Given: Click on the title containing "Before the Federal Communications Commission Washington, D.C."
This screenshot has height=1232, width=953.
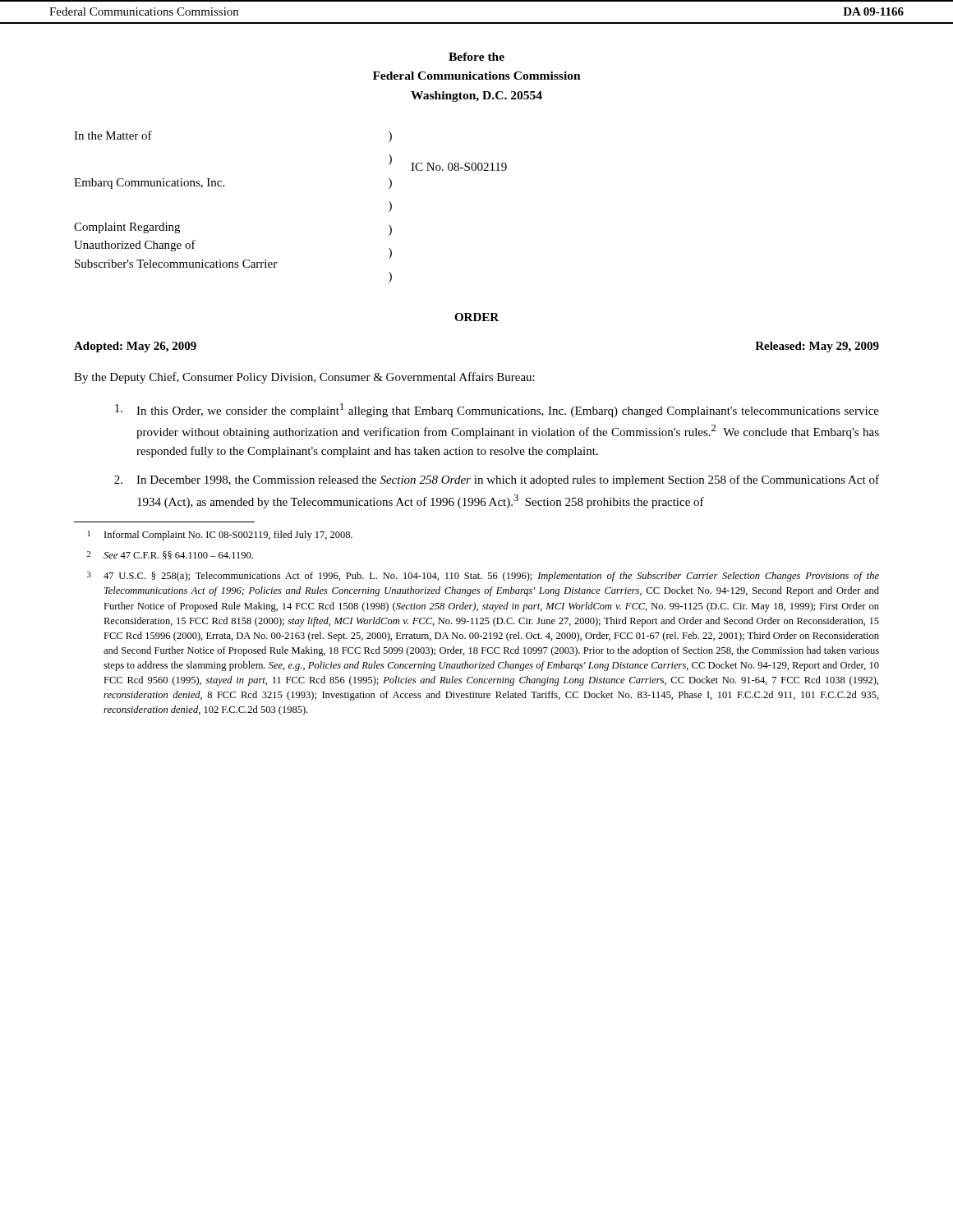Looking at the screenshot, I should (476, 75).
